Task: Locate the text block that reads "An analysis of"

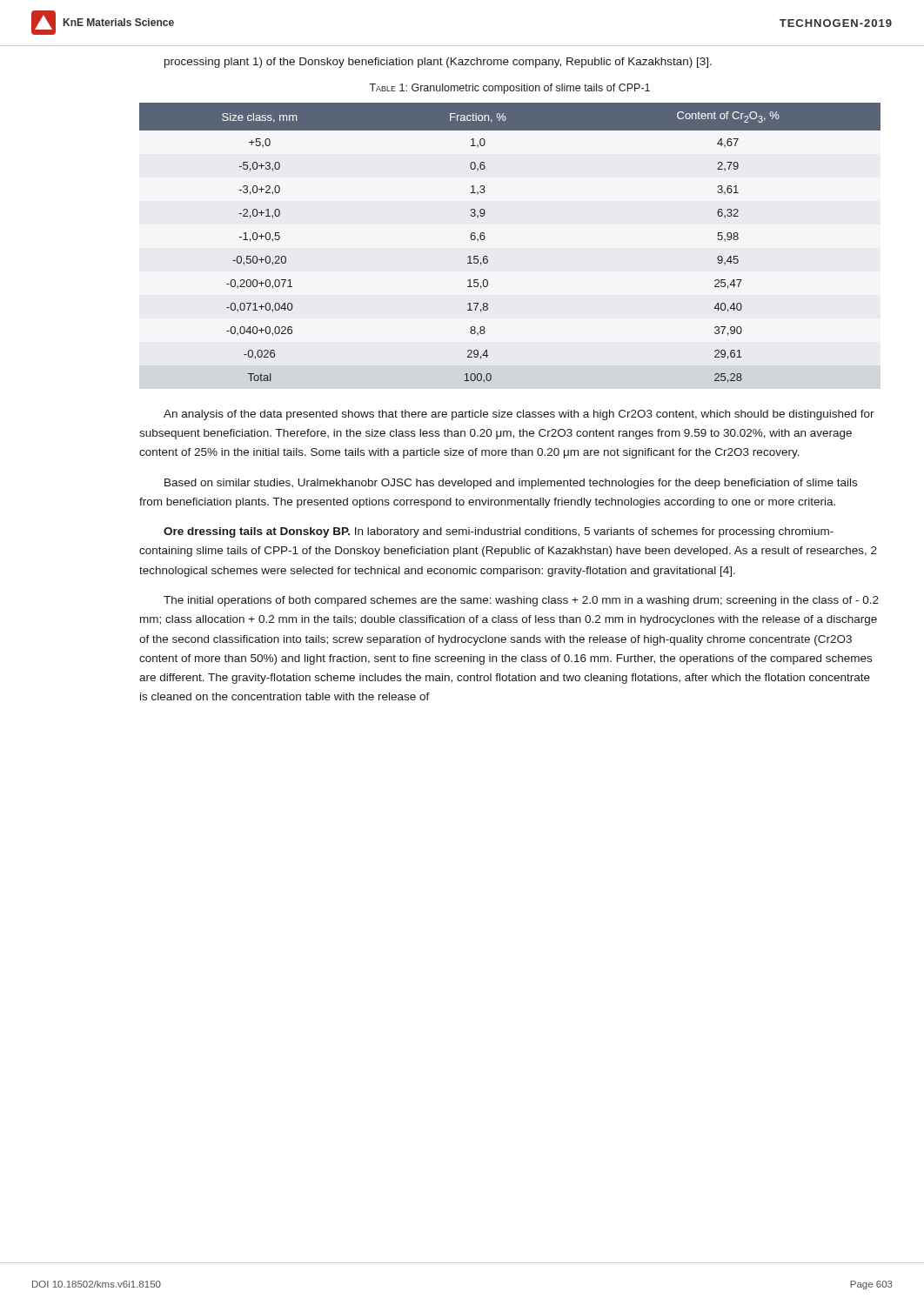Action: click(507, 433)
